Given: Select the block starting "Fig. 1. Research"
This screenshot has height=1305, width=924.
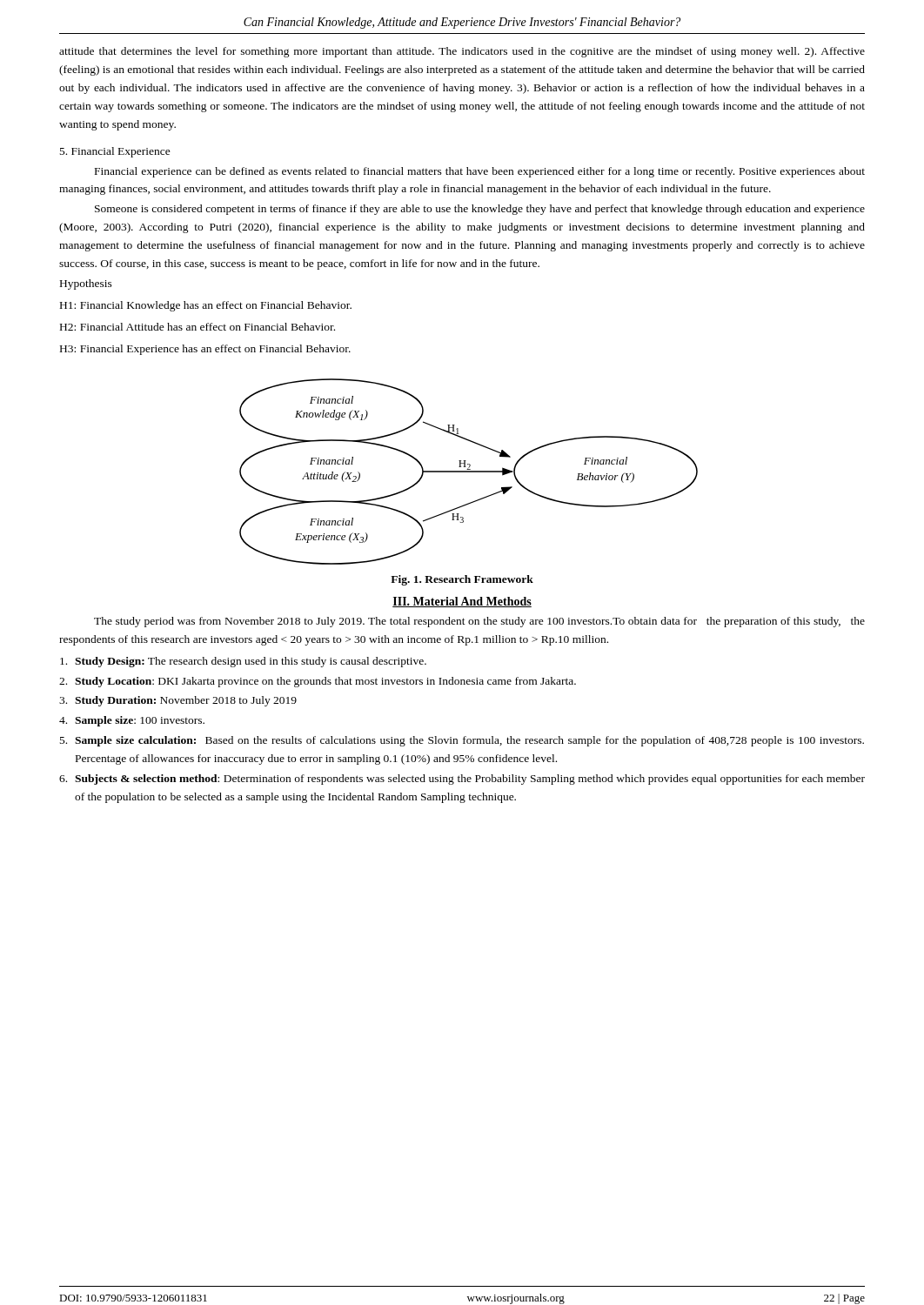Looking at the screenshot, I should [x=462, y=579].
